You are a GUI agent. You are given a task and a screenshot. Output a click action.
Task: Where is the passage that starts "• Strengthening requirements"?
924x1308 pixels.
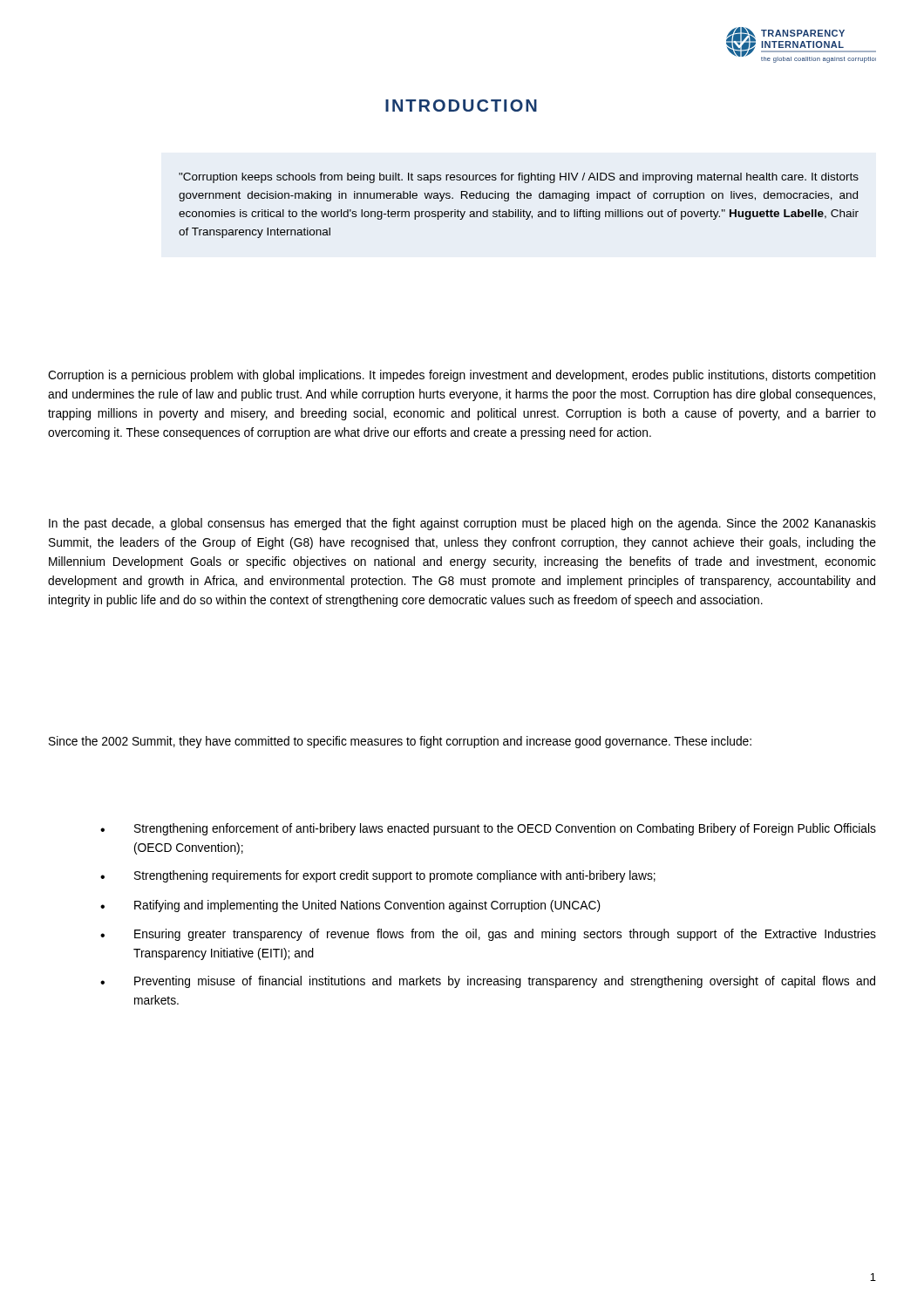tap(462, 877)
